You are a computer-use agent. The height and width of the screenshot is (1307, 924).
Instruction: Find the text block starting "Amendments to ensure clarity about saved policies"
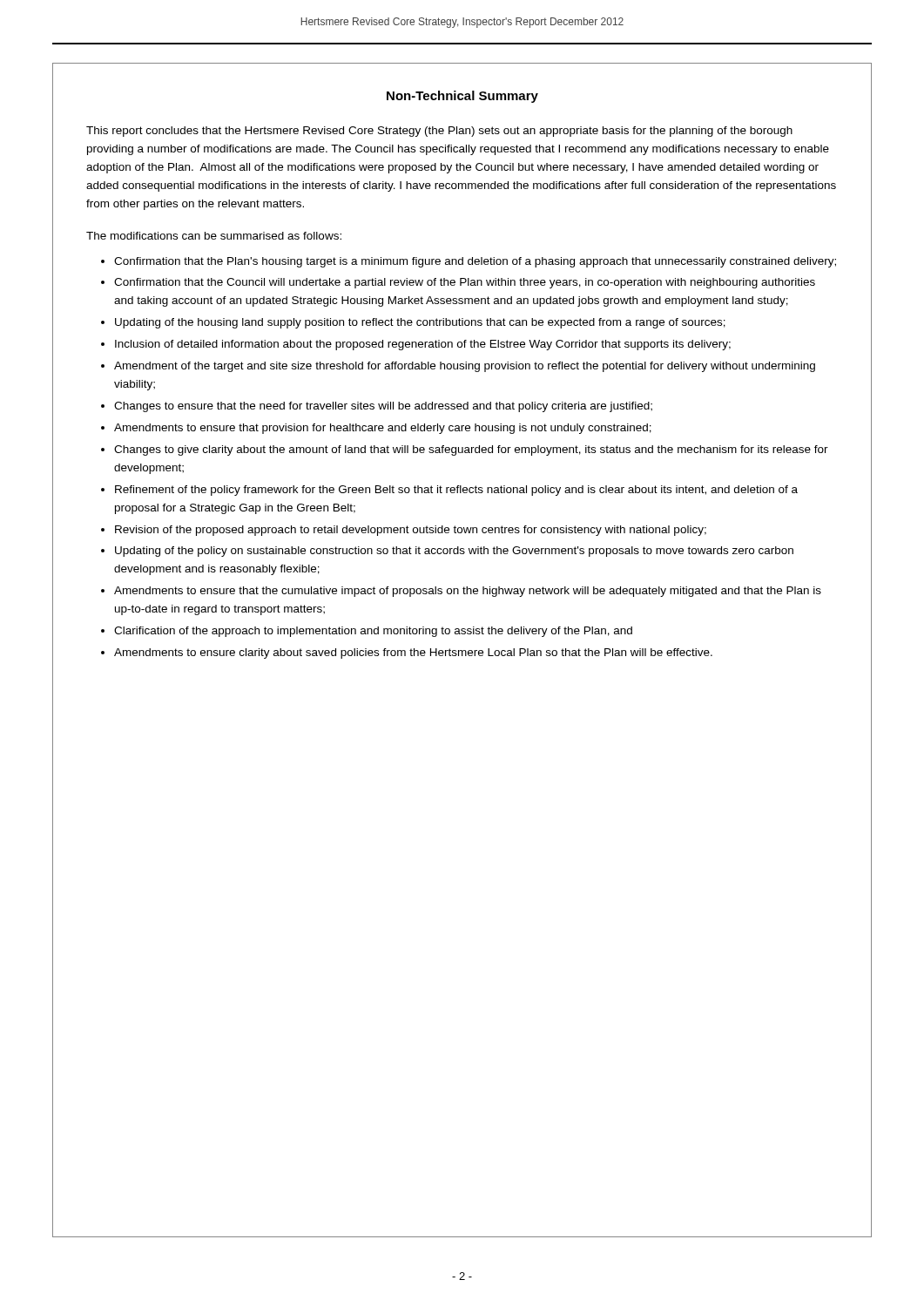(x=414, y=652)
